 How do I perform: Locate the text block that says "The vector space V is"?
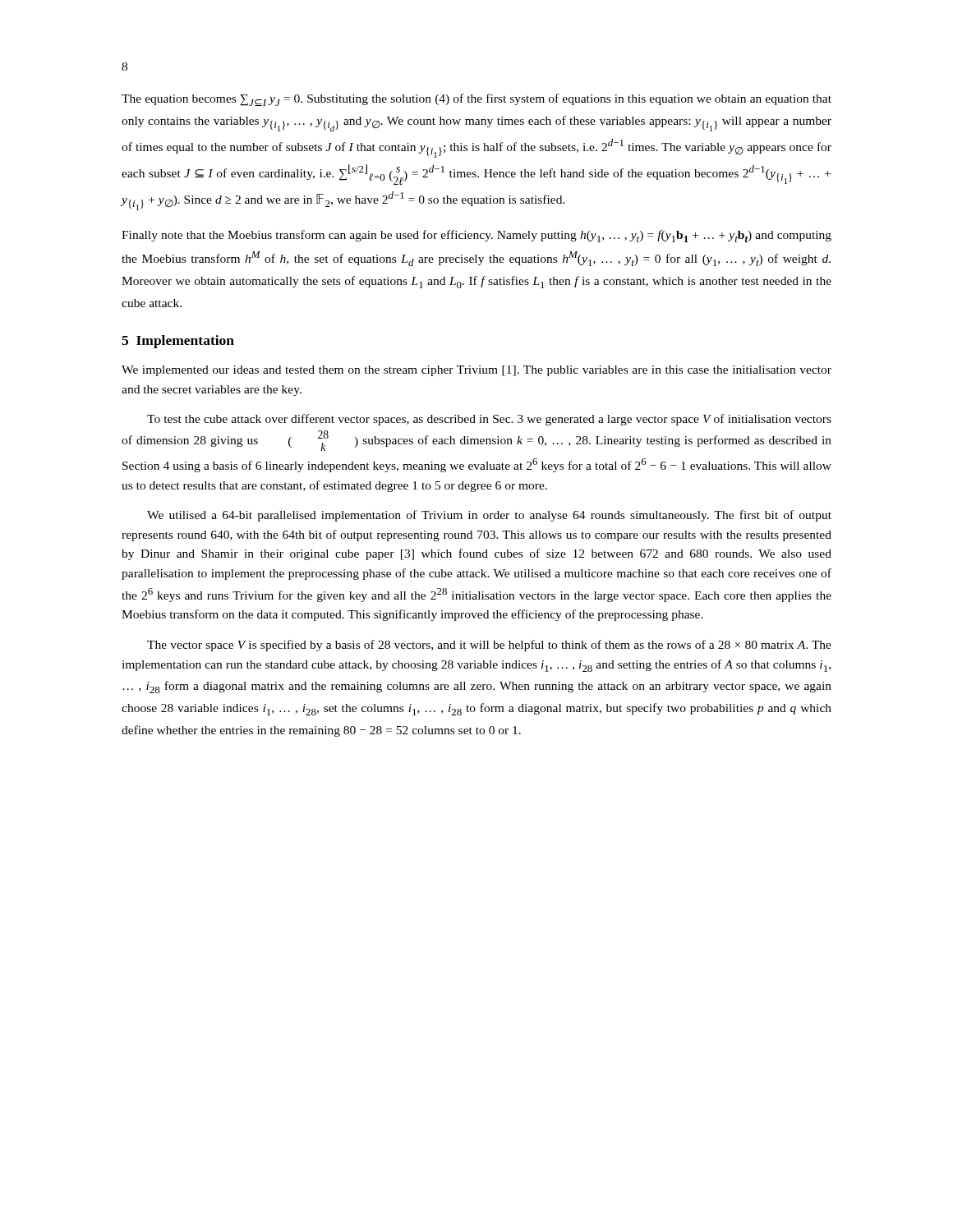click(476, 687)
